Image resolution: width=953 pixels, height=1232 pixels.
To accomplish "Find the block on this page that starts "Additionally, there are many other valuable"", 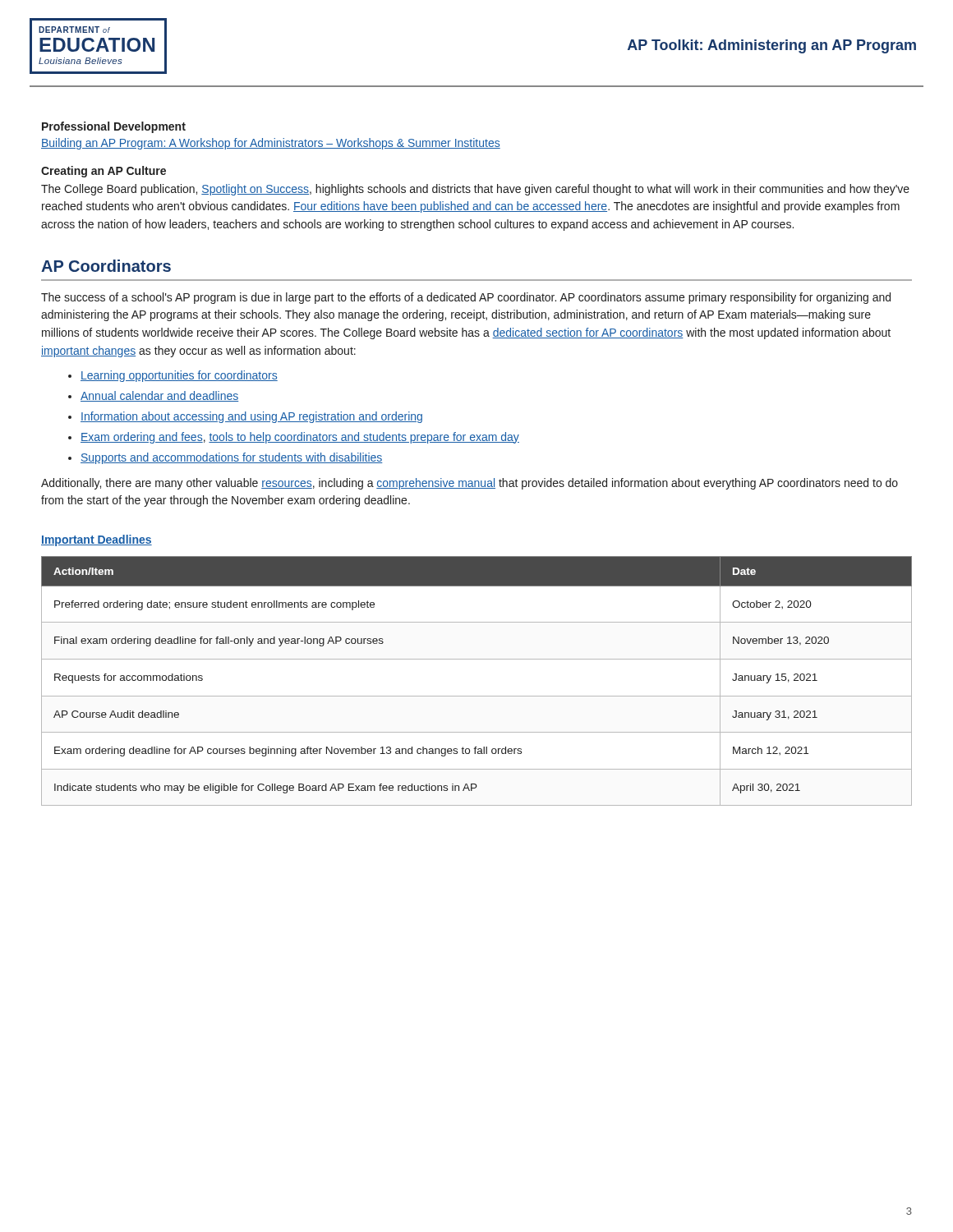I will point(476,492).
